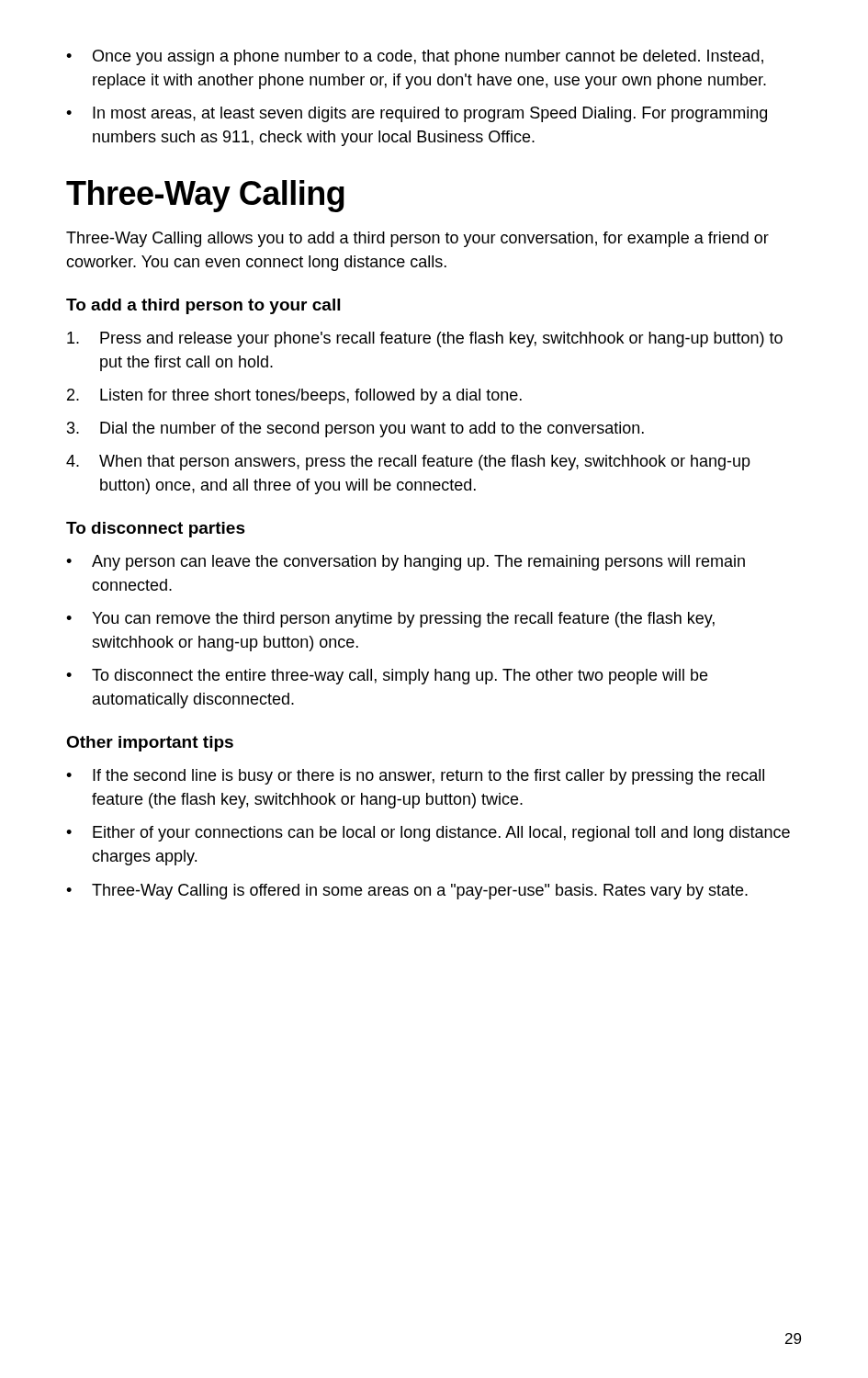Locate the section header that opens with "To add a third person to"
Screen dimensions: 1378x868
coord(204,305)
